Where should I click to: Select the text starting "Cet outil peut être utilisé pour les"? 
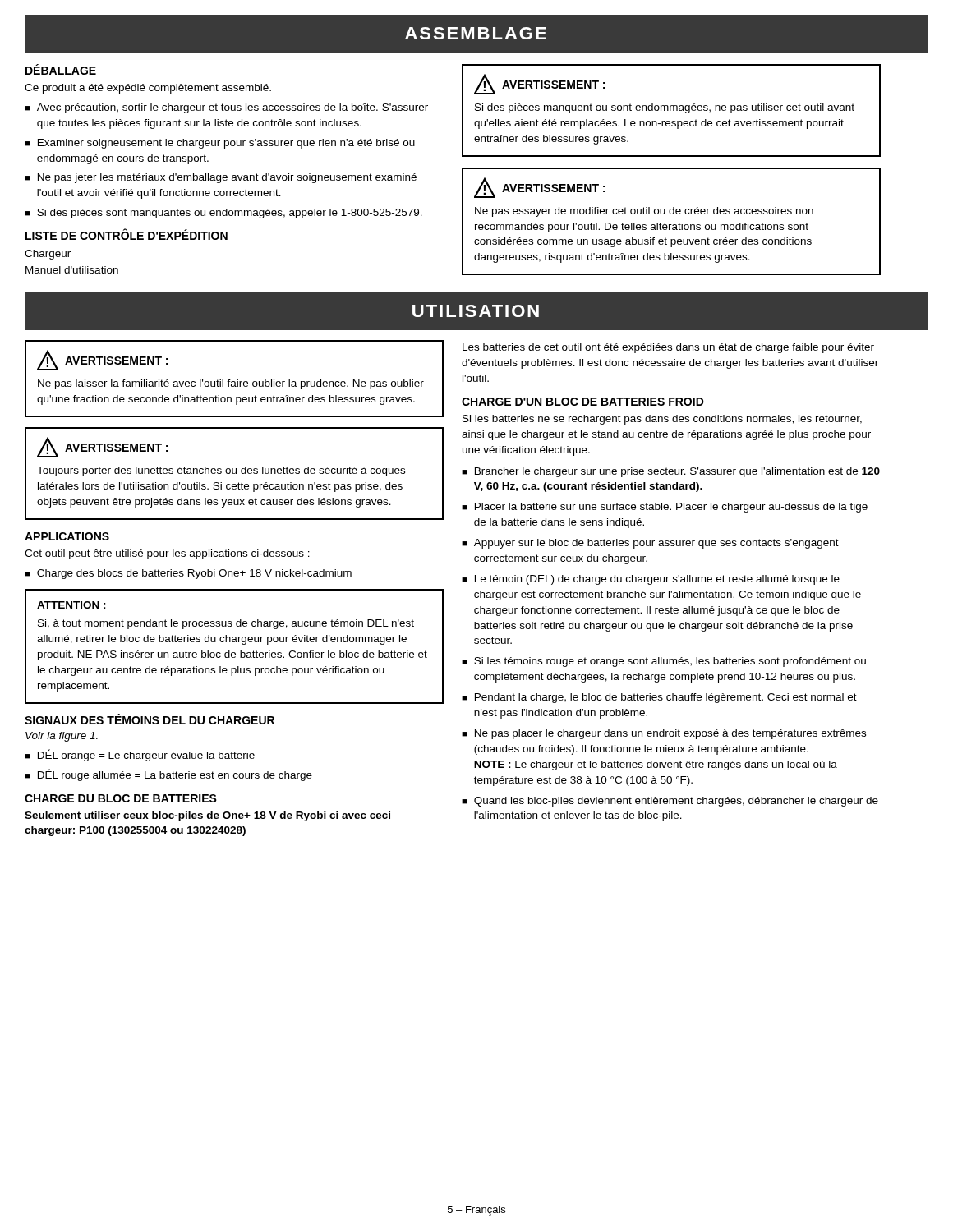[x=167, y=553]
